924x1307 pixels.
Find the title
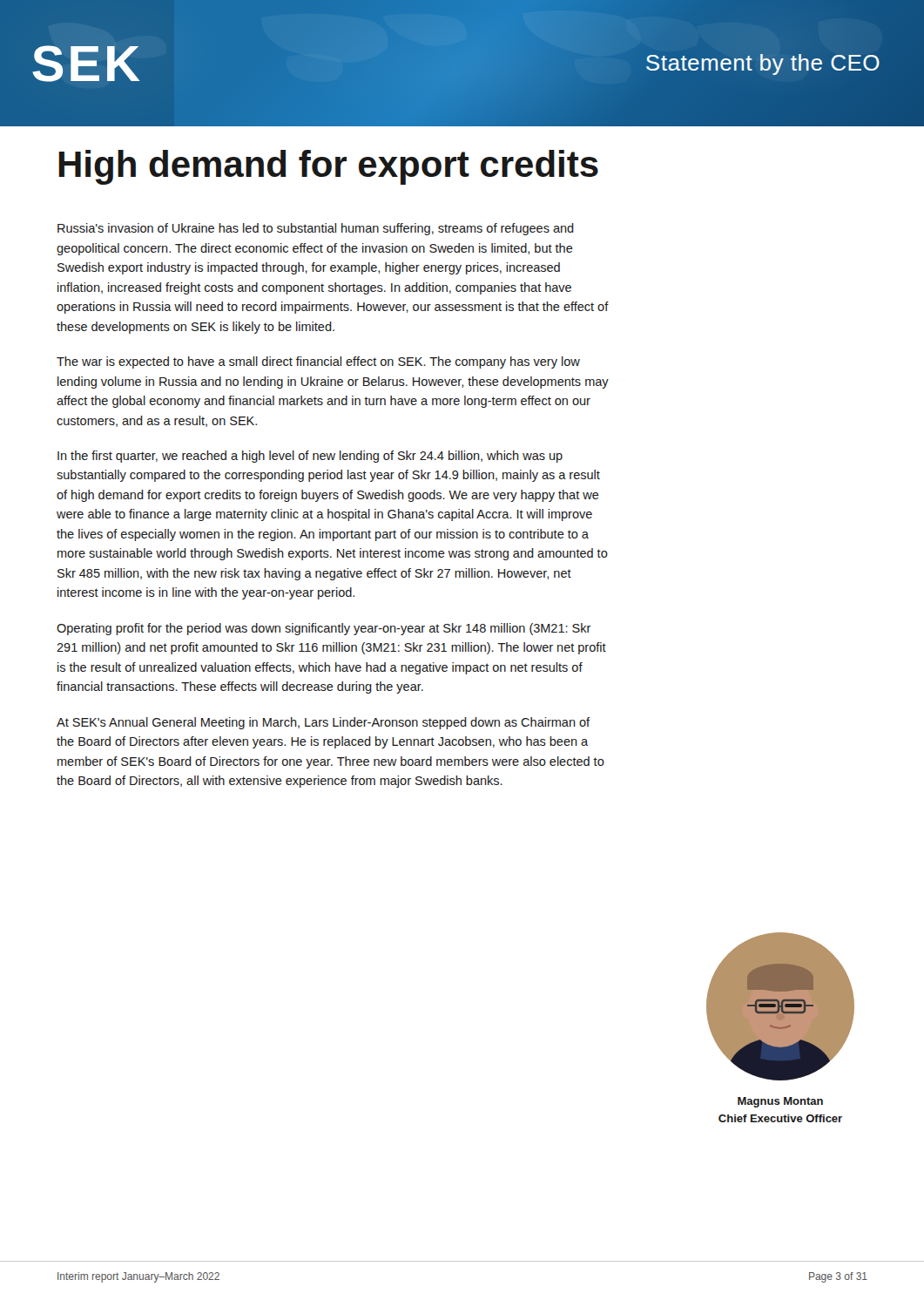[x=328, y=164]
